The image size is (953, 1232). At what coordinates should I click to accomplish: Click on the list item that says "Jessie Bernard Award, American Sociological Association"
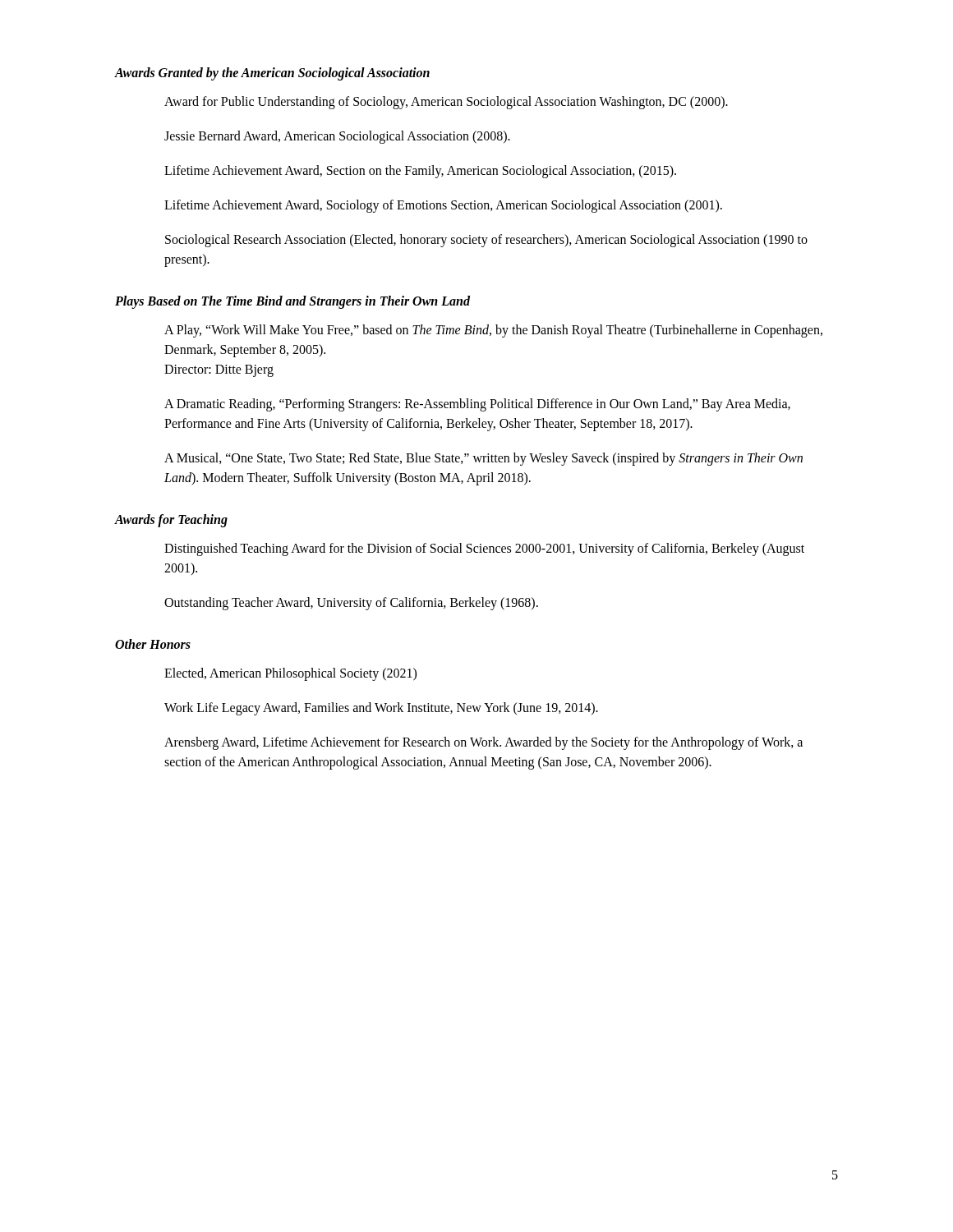point(337,136)
